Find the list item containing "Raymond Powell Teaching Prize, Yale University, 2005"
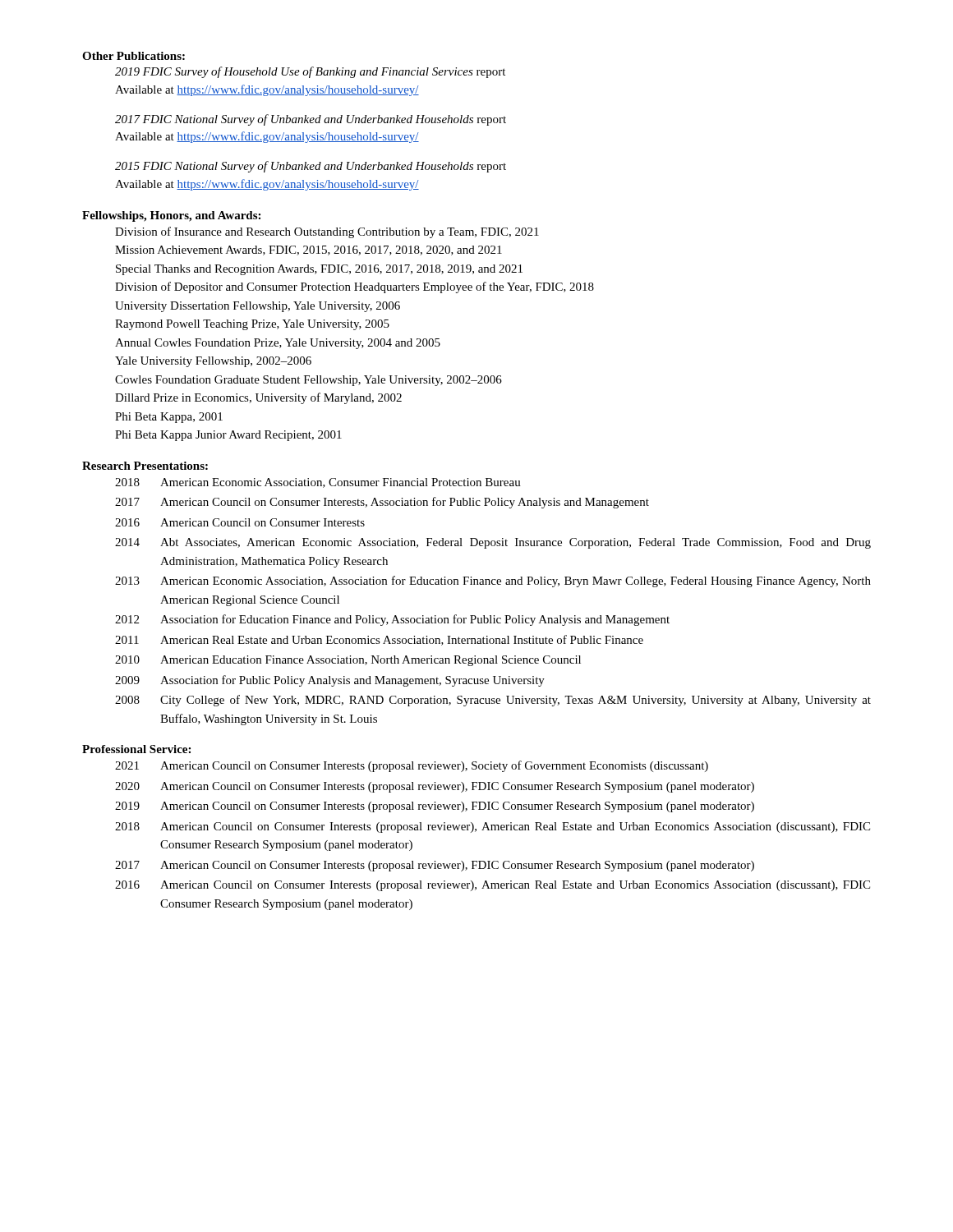 (x=252, y=325)
